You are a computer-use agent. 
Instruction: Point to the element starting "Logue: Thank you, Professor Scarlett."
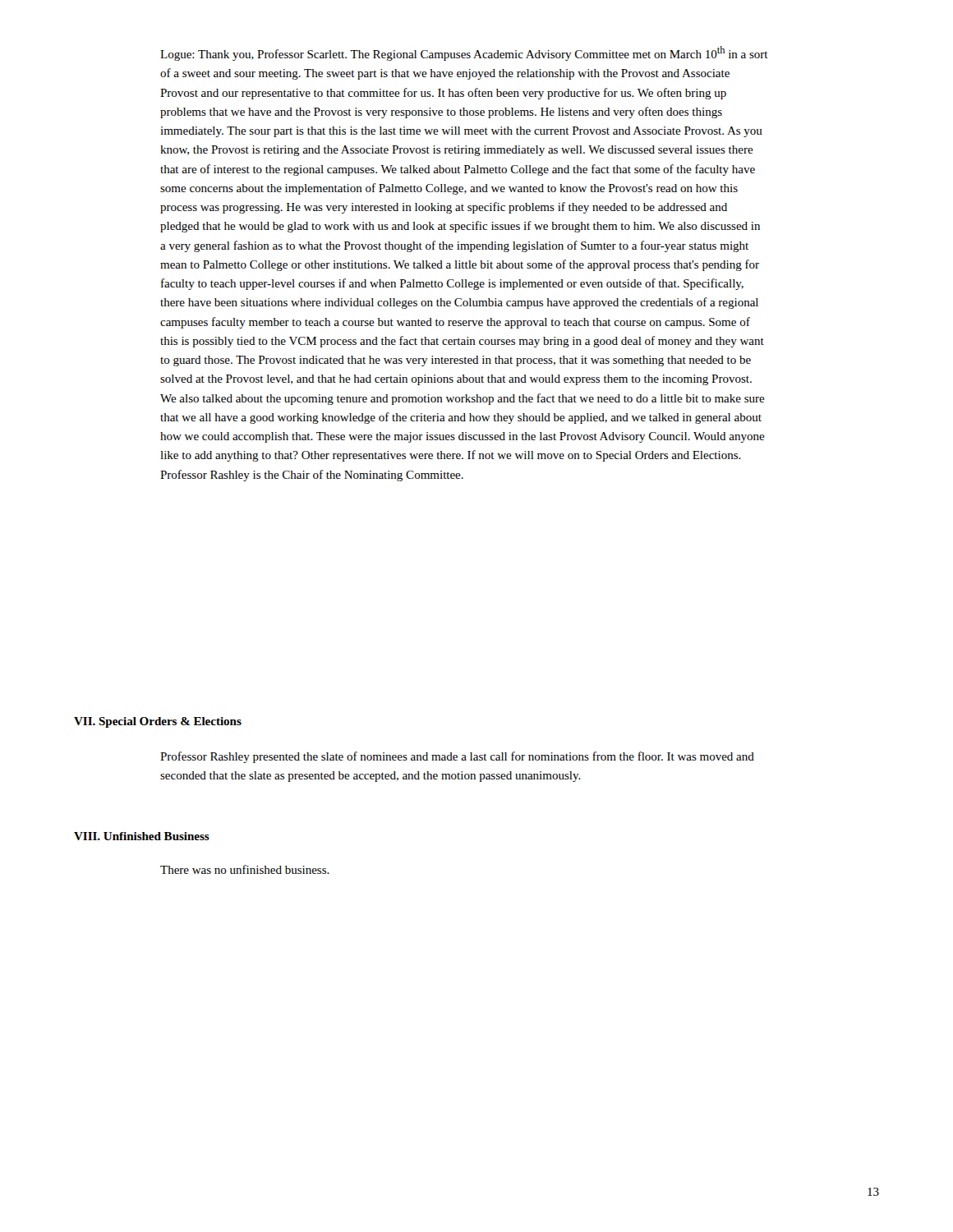click(x=464, y=263)
